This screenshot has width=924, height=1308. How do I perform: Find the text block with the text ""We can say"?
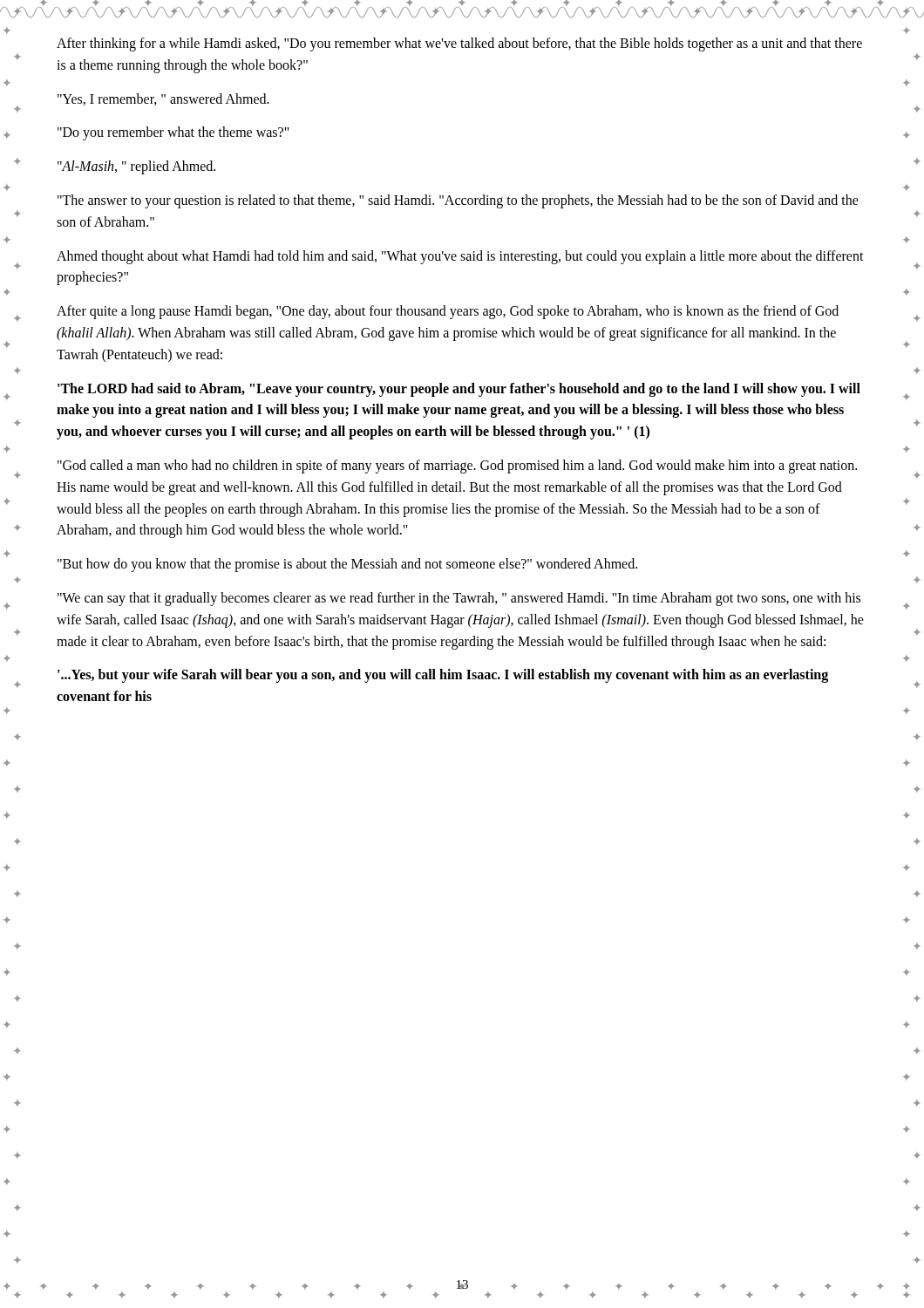pyautogui.click(x=460, y=619)
